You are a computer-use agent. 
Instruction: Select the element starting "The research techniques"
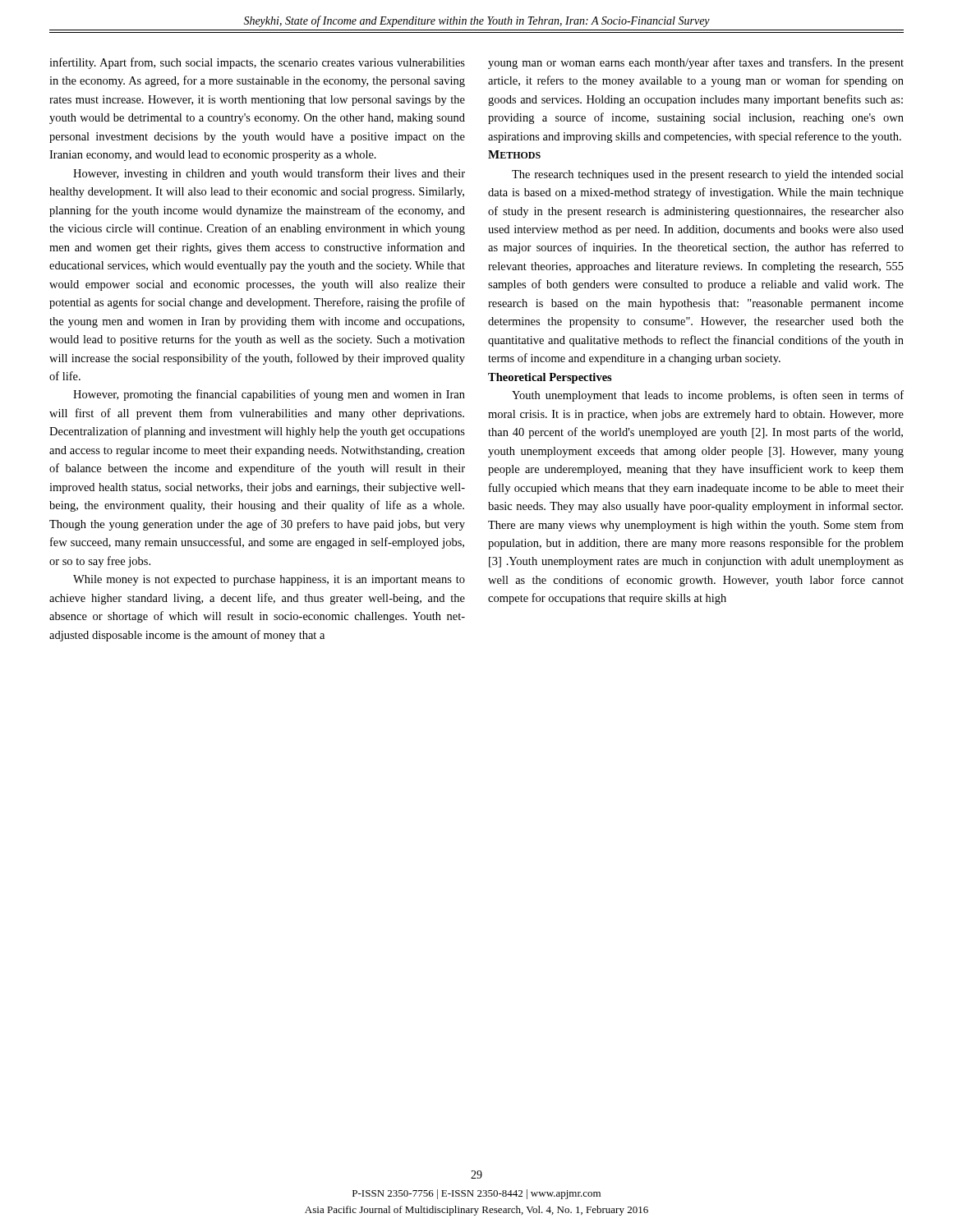pos(696,266)
